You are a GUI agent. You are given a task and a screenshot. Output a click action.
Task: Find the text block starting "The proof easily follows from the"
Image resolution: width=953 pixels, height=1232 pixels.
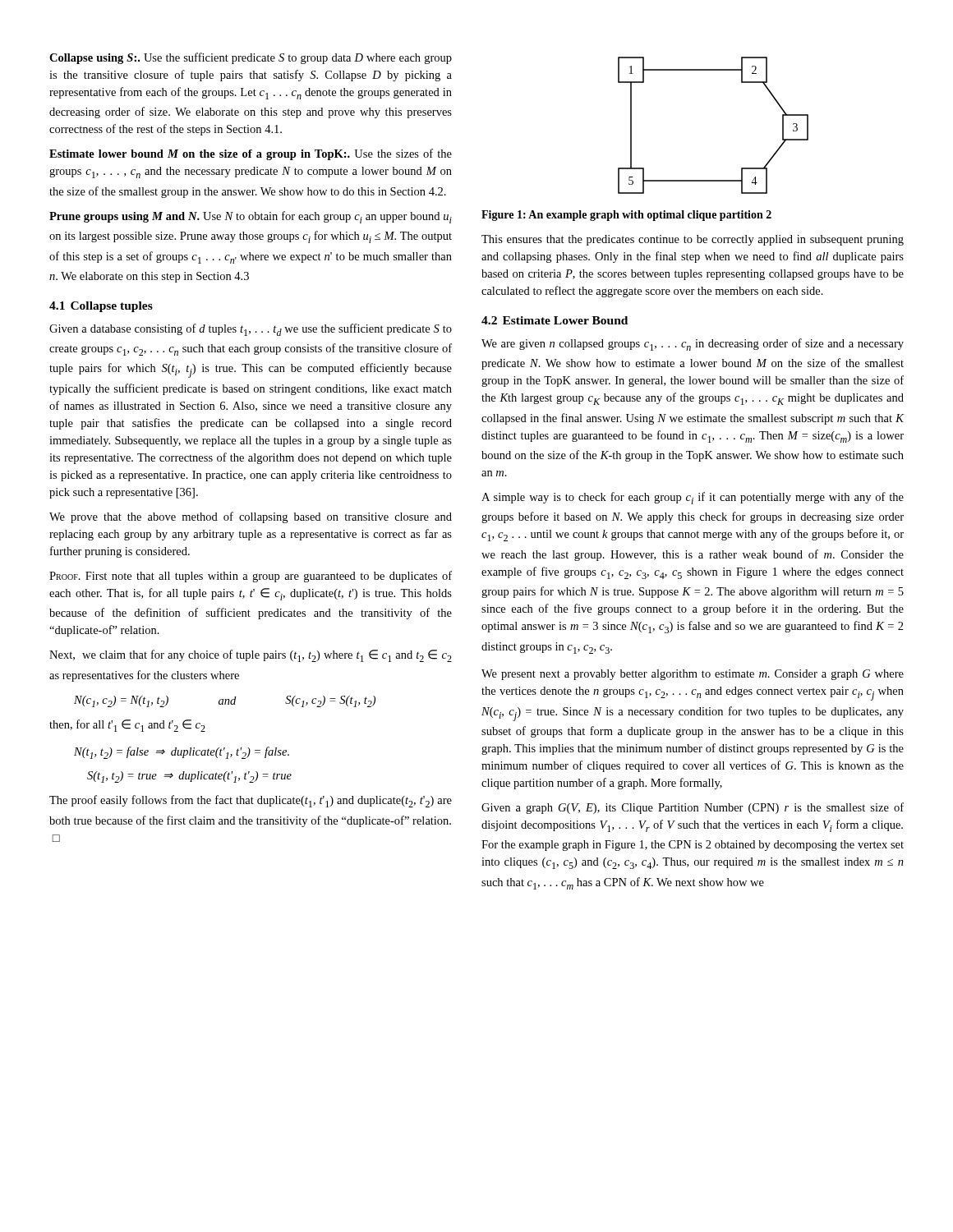[251, 819]
